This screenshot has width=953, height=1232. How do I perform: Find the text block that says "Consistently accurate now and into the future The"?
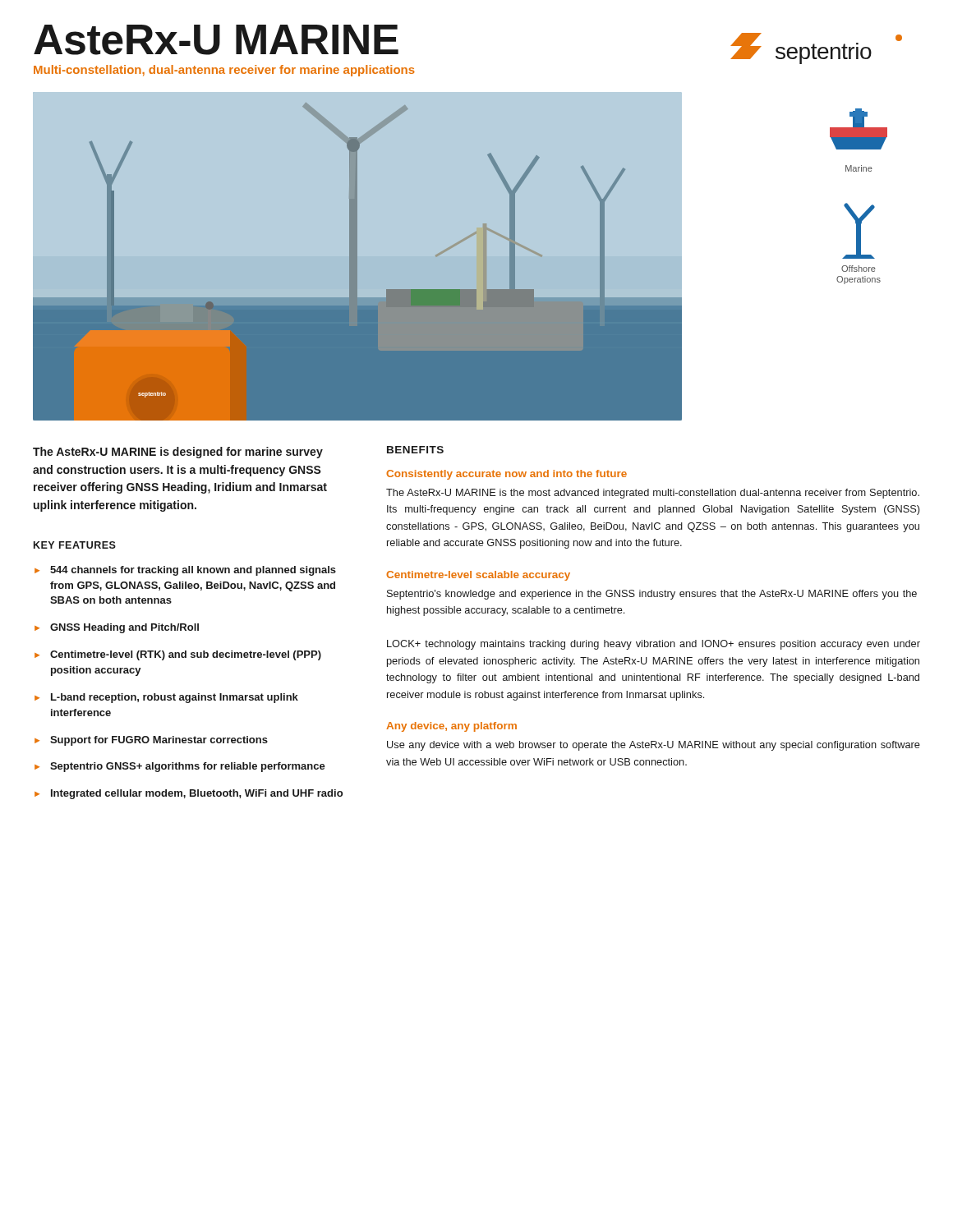[653, 510]
